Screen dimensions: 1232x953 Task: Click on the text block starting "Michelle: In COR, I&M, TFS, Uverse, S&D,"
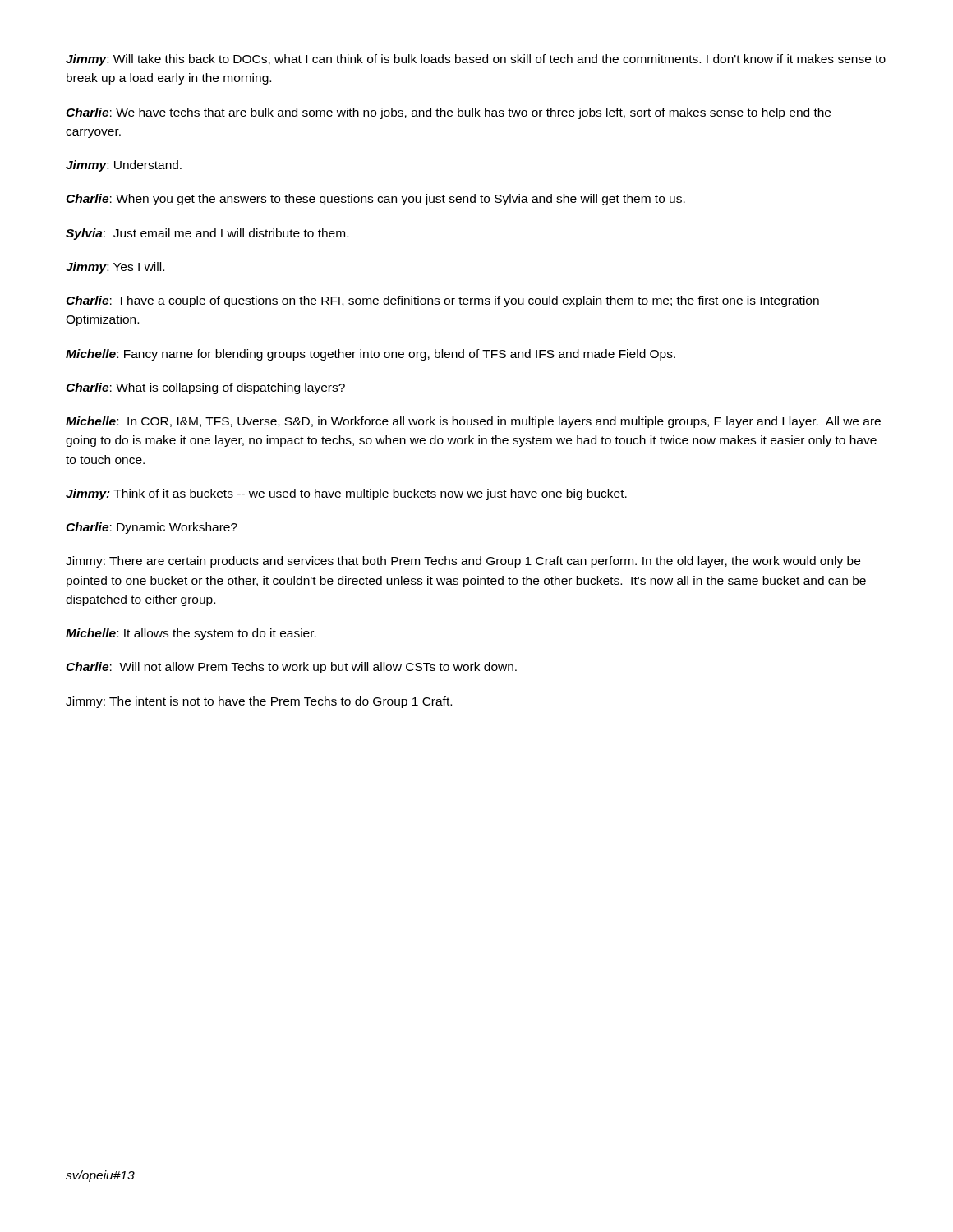coord(473,440)
